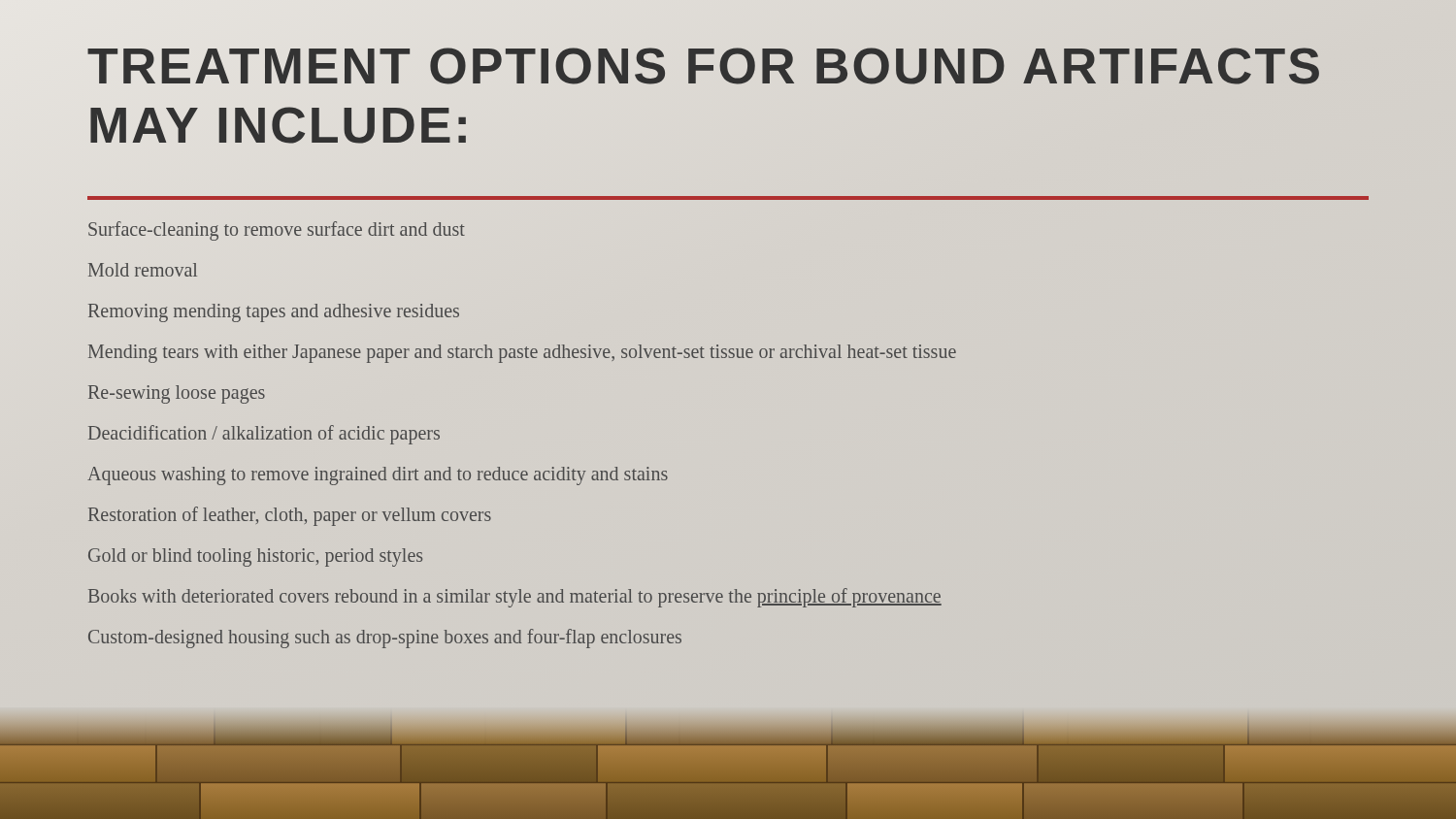Select the list item with the text "Re-sewing loose pages"

pyautogui.click(x=176, y=392)
